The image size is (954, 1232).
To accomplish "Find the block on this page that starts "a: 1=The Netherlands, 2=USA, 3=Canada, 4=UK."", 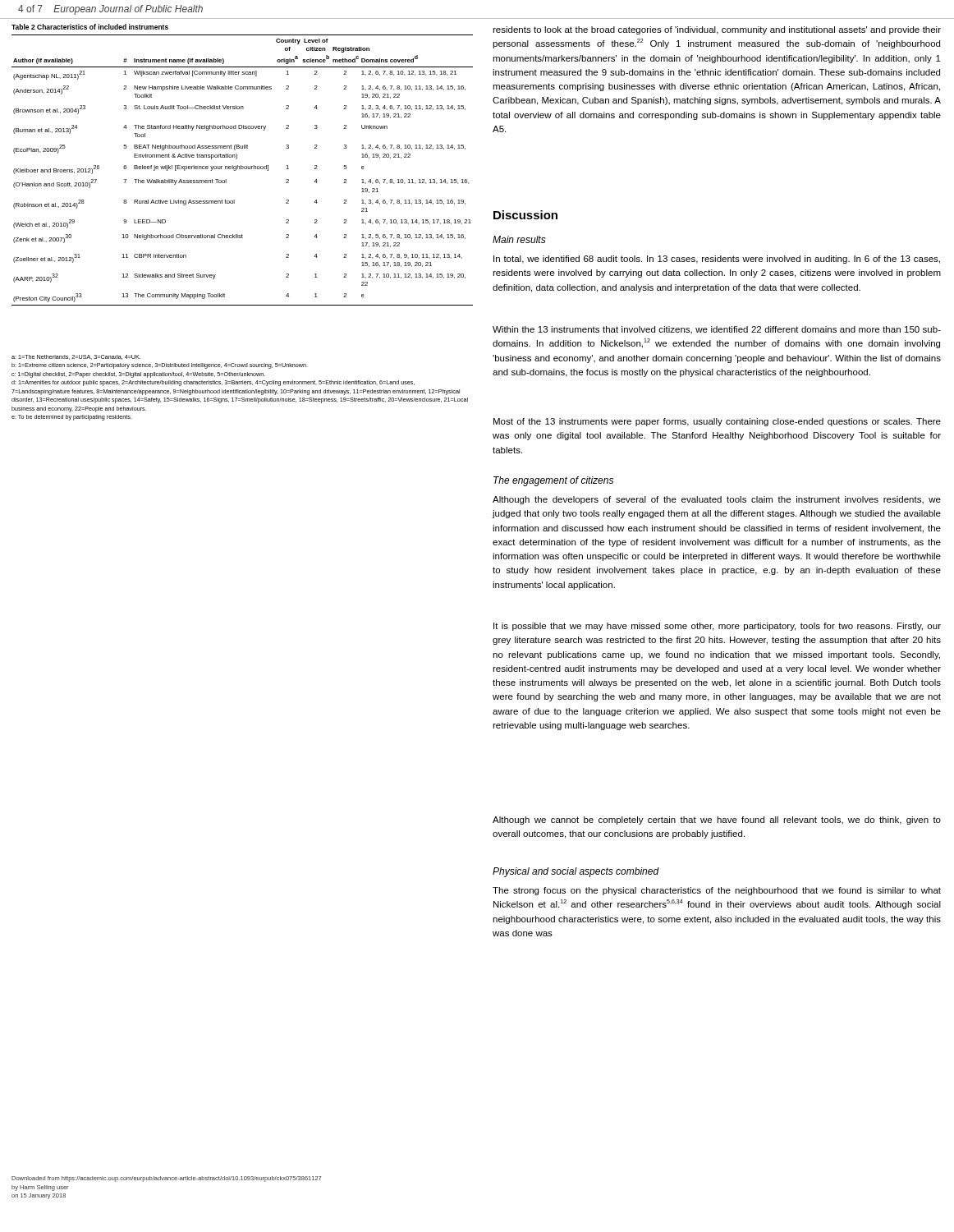I will (x=240, y=387).
